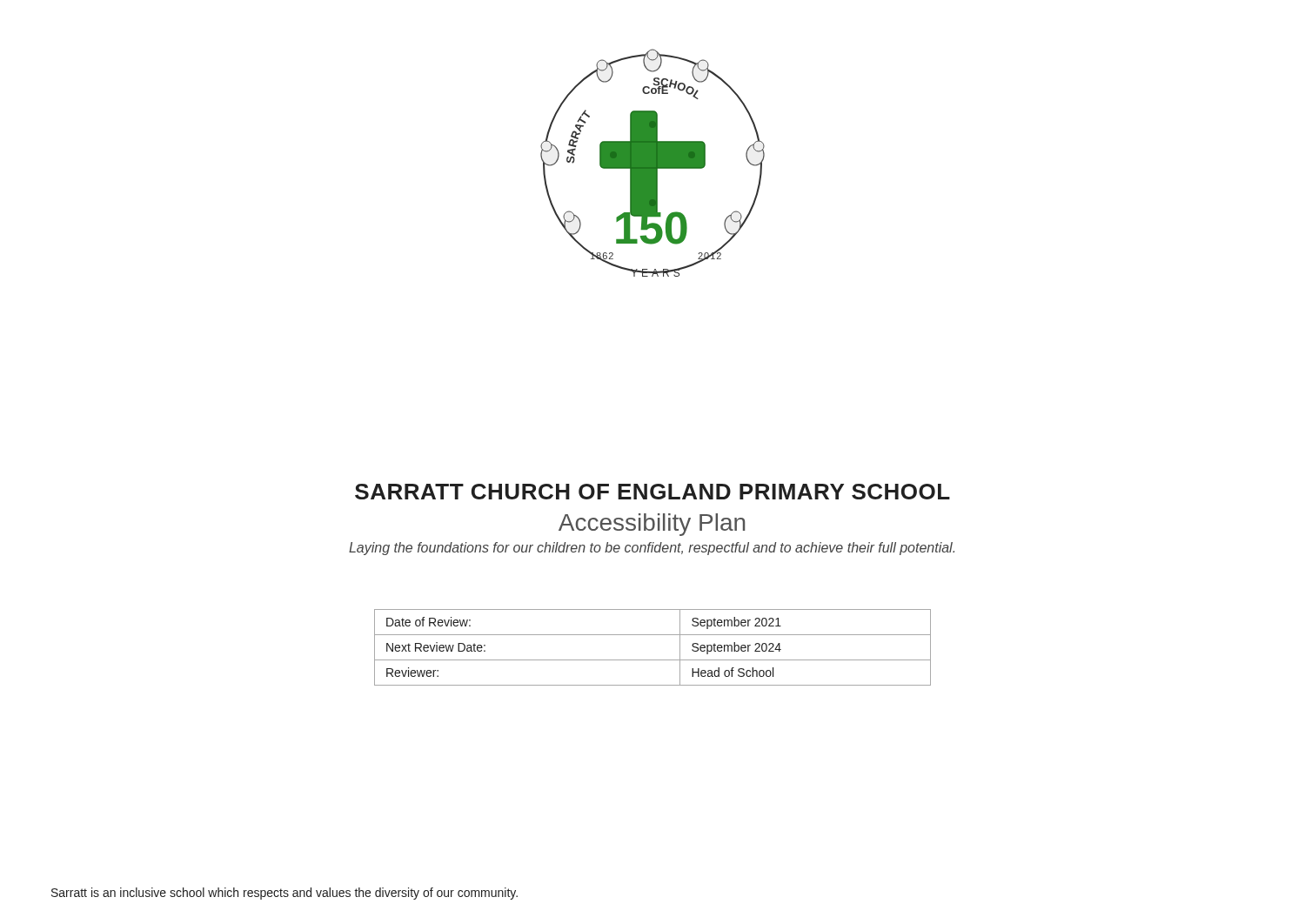Find the element starting "Sarratt is an inclusive school which respects and"
Screen dimensions: 924x1305
pyautogui.click(x=285, y=893)
